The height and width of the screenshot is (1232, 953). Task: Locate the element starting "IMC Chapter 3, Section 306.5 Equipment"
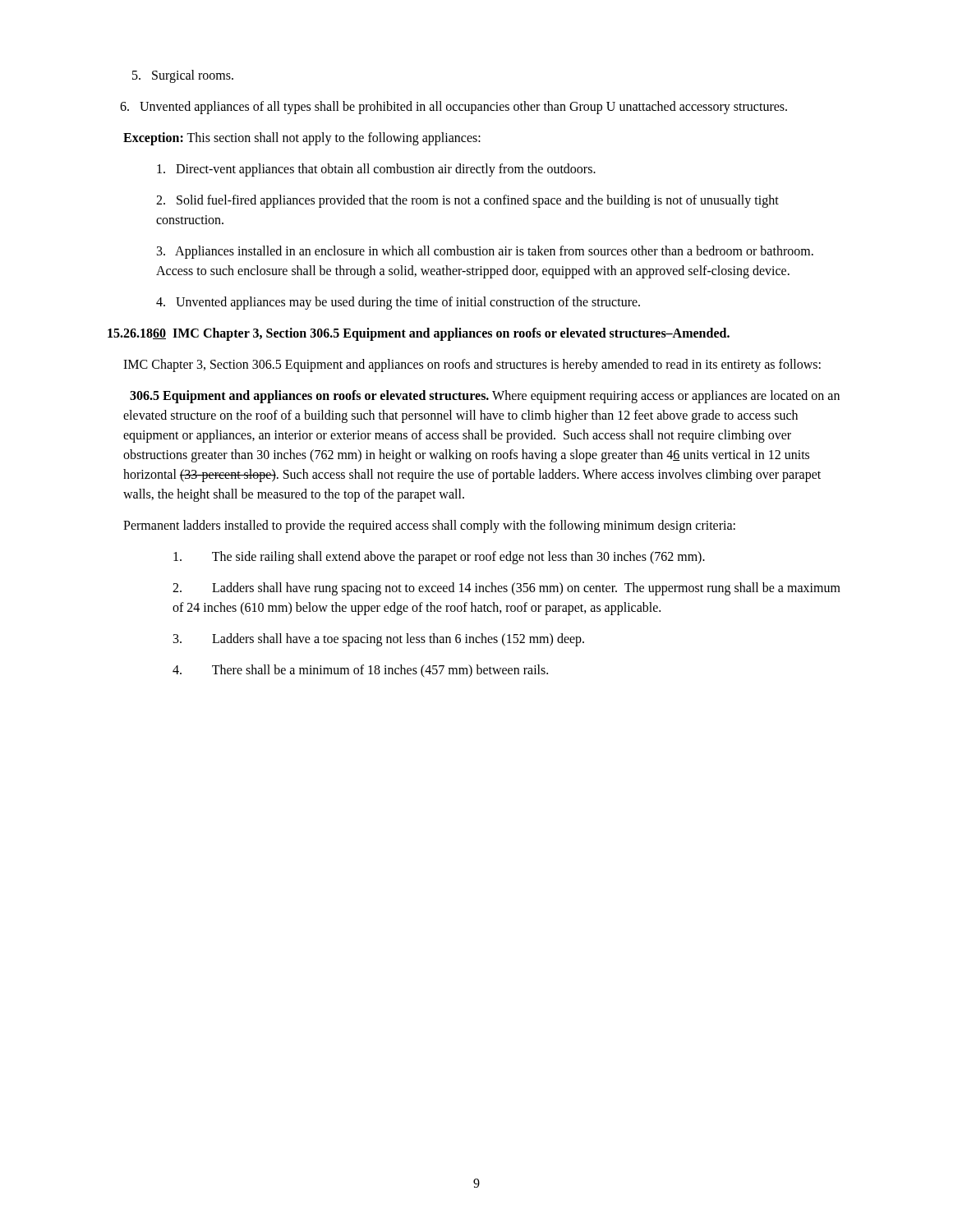point(472,364)
